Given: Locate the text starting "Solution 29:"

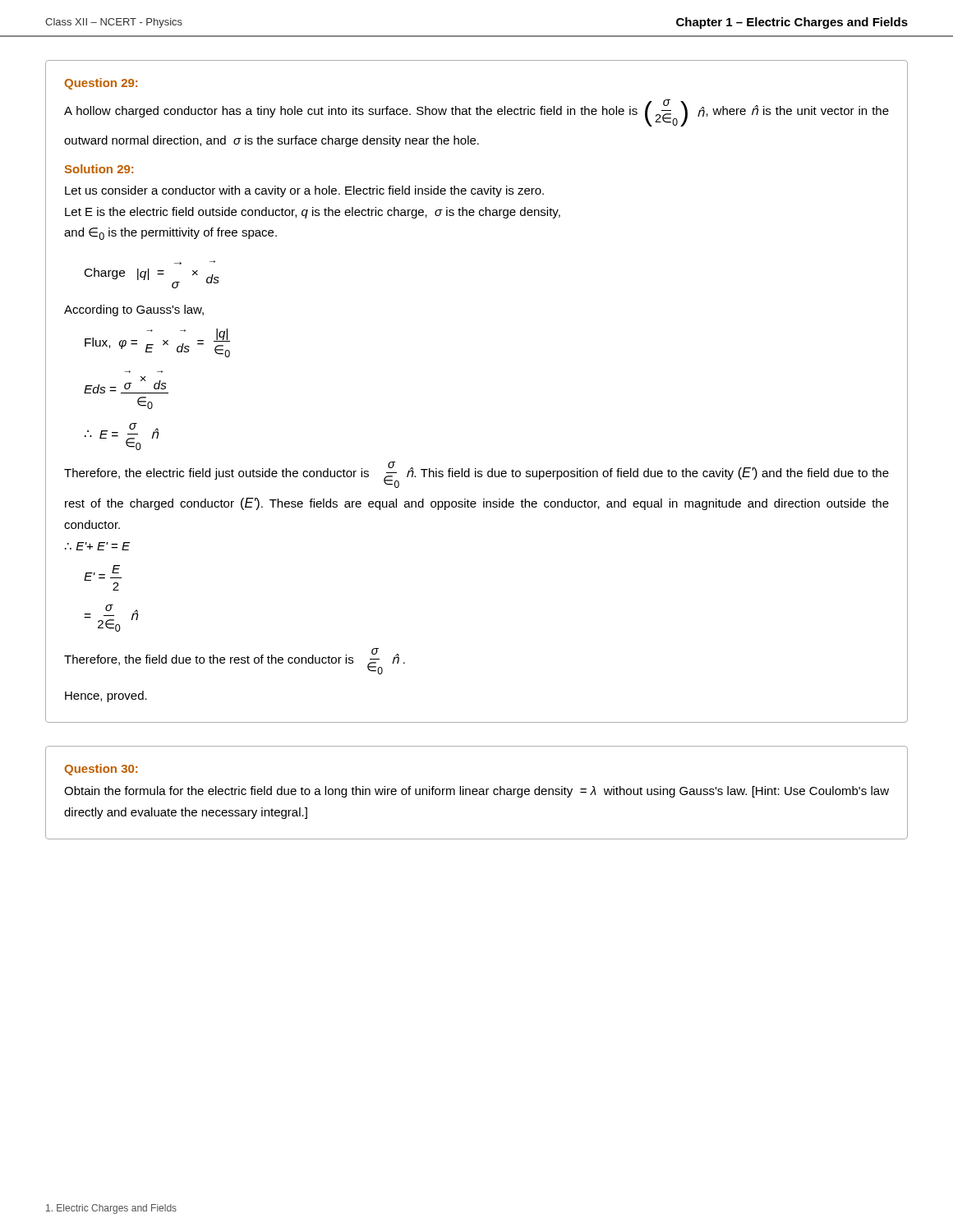Looking at the screenshot, I should 99,169.
